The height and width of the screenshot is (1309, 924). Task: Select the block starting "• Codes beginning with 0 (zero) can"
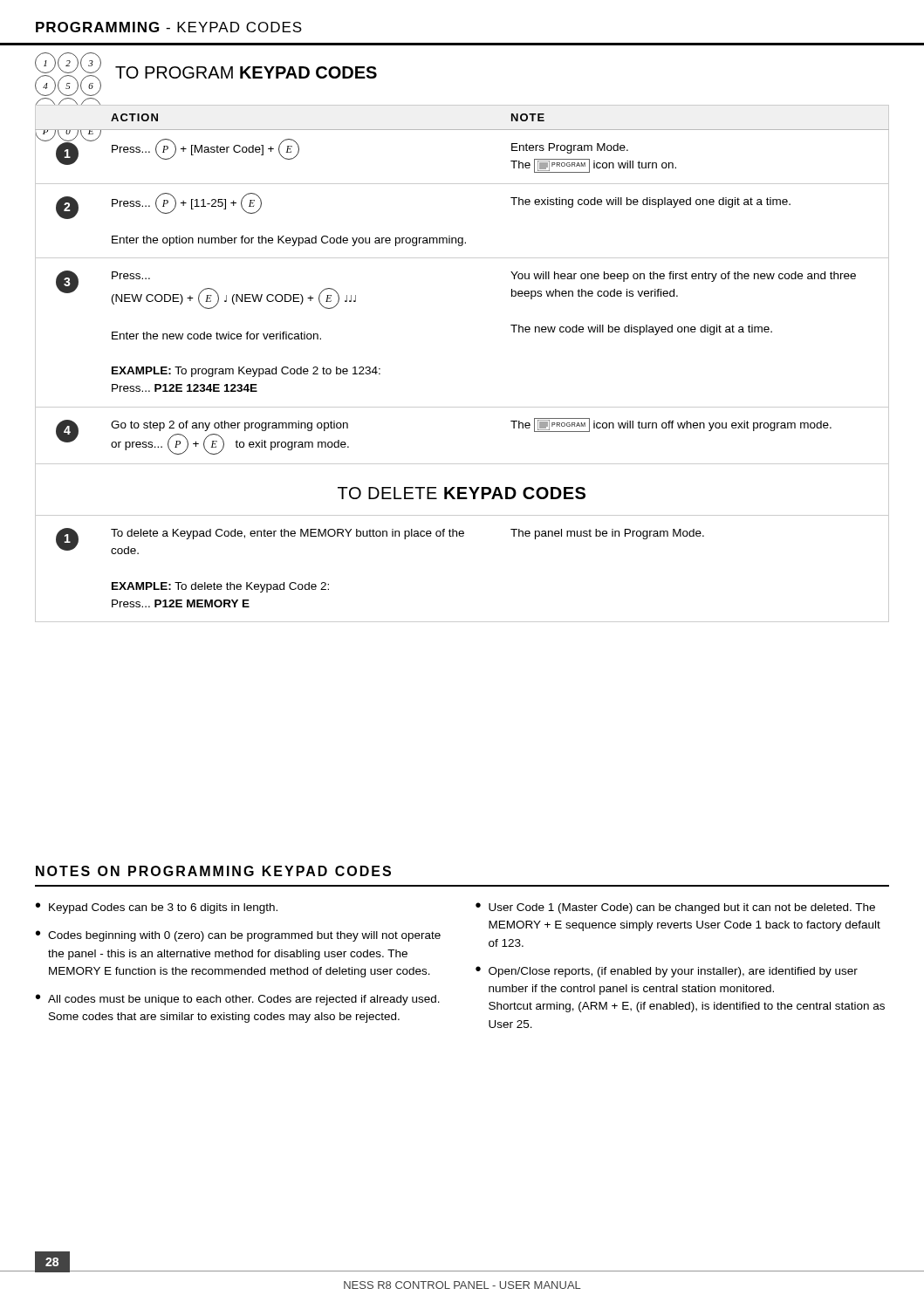tap(242, 954)
